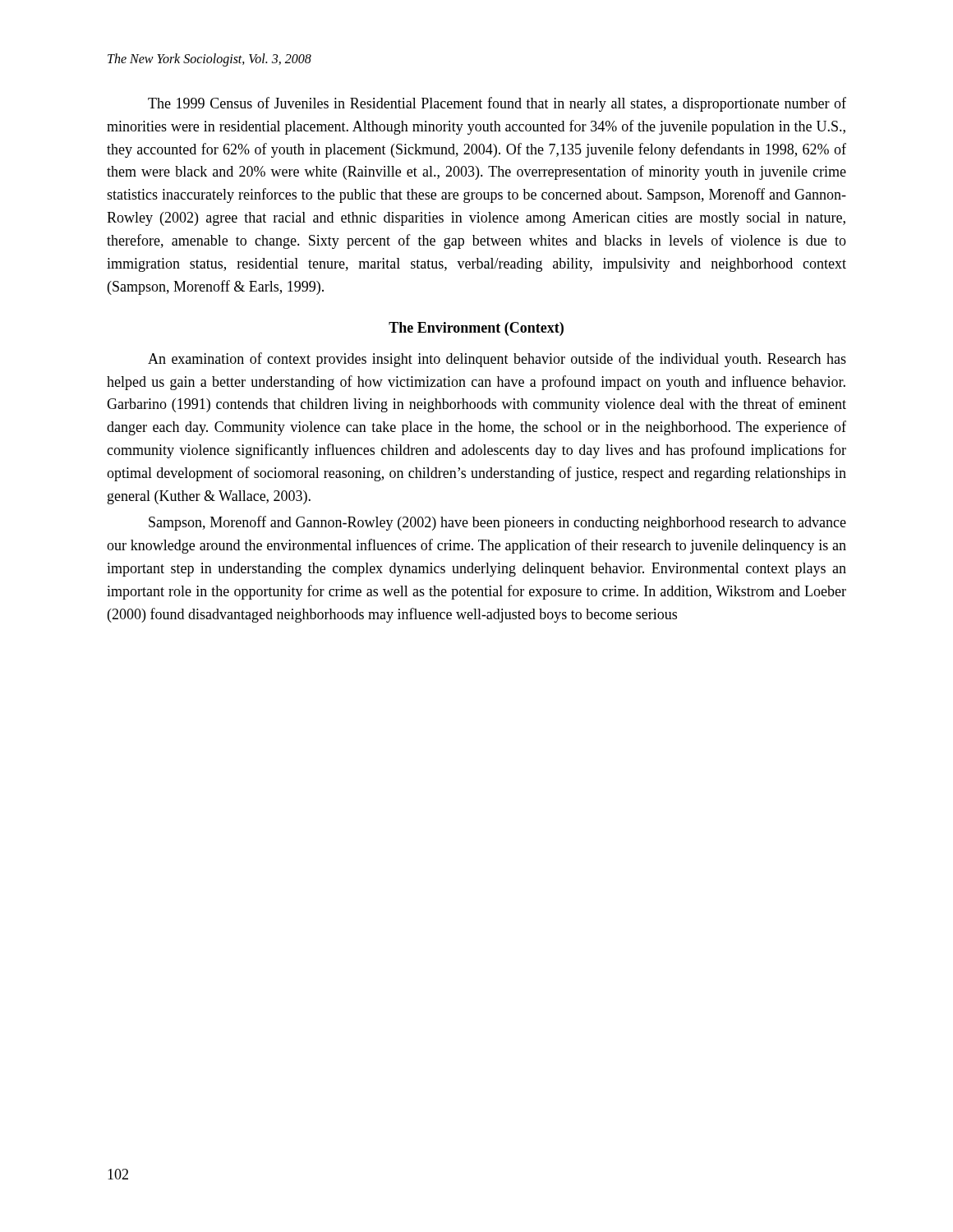Screen dimensions: 1232x953
Task: Click on the element starting "The Environment (Context)"
Action: click(476, 328)
